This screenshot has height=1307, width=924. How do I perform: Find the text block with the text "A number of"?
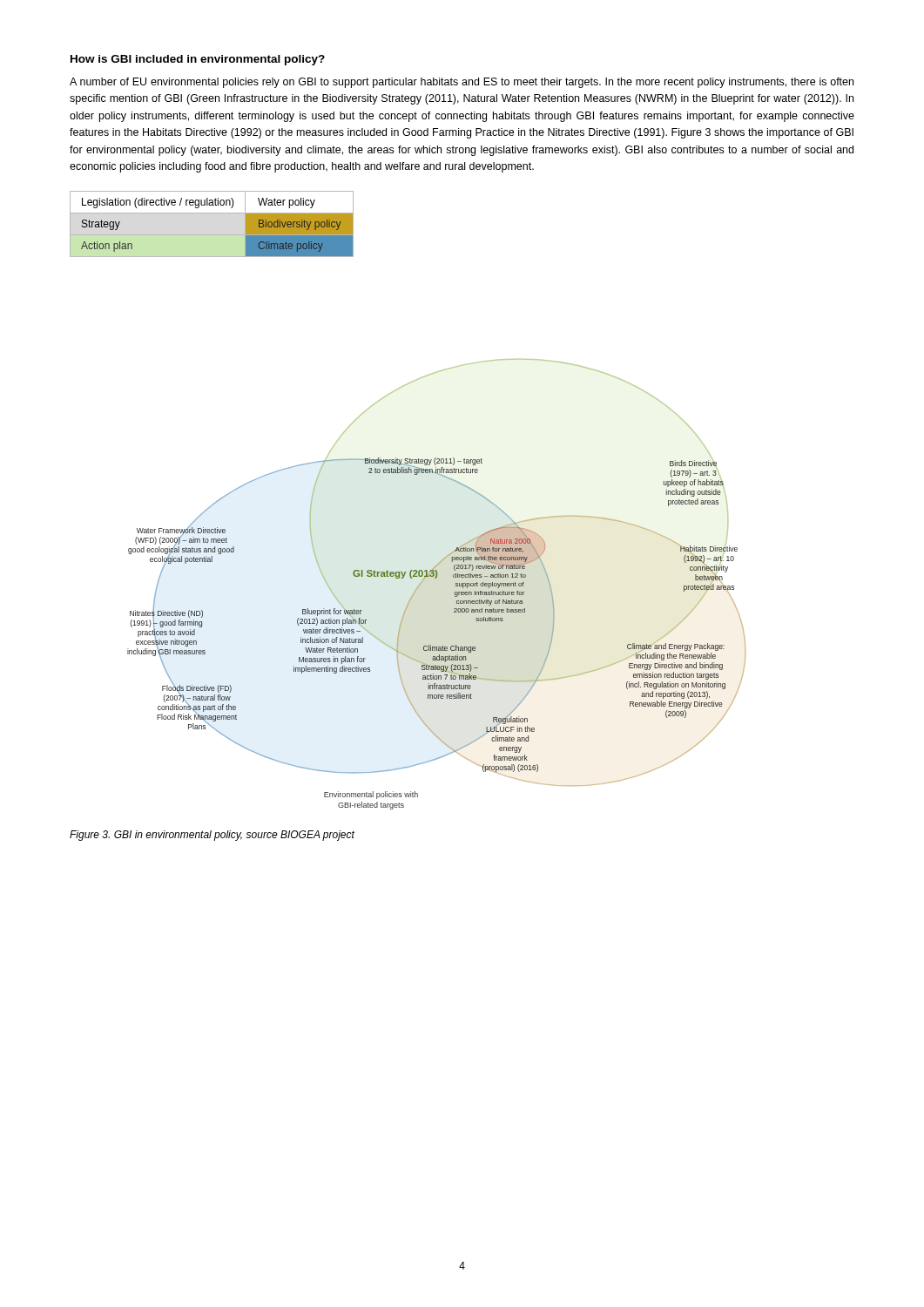(x=462, y=124)
